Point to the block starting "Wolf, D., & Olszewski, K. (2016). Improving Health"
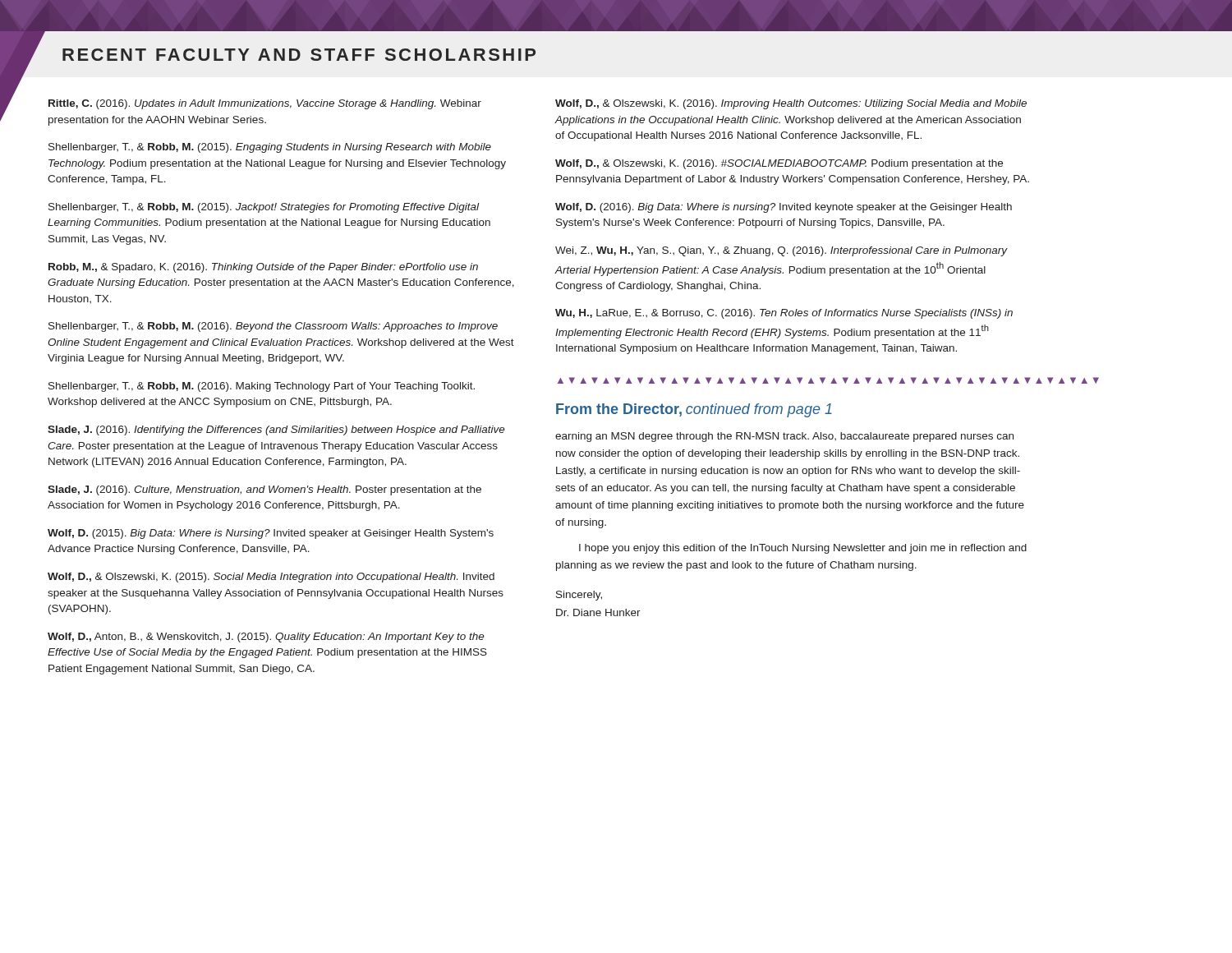The image size is (1232, 953). 791,119
